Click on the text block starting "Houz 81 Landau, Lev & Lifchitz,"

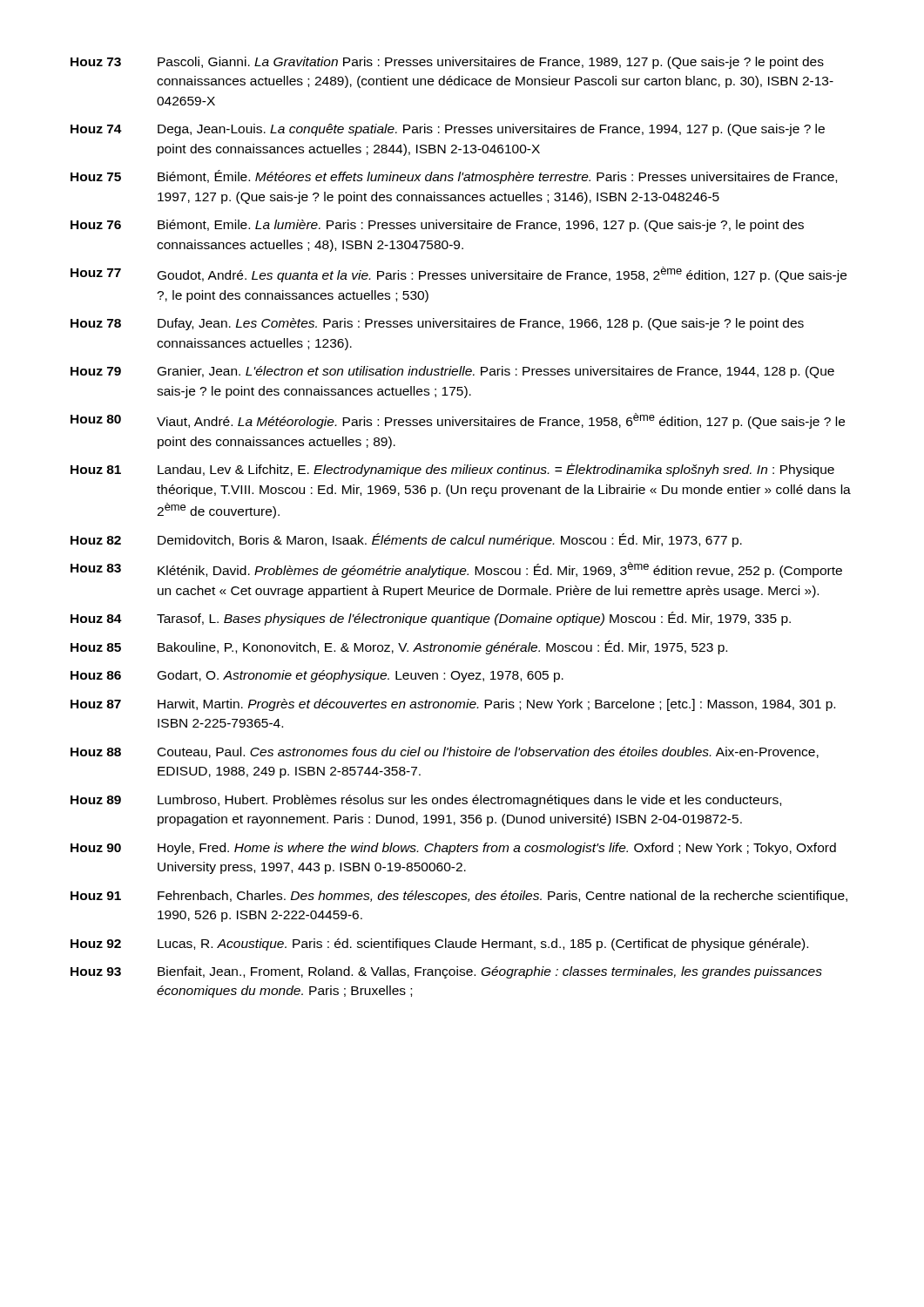tap(462, 491)
